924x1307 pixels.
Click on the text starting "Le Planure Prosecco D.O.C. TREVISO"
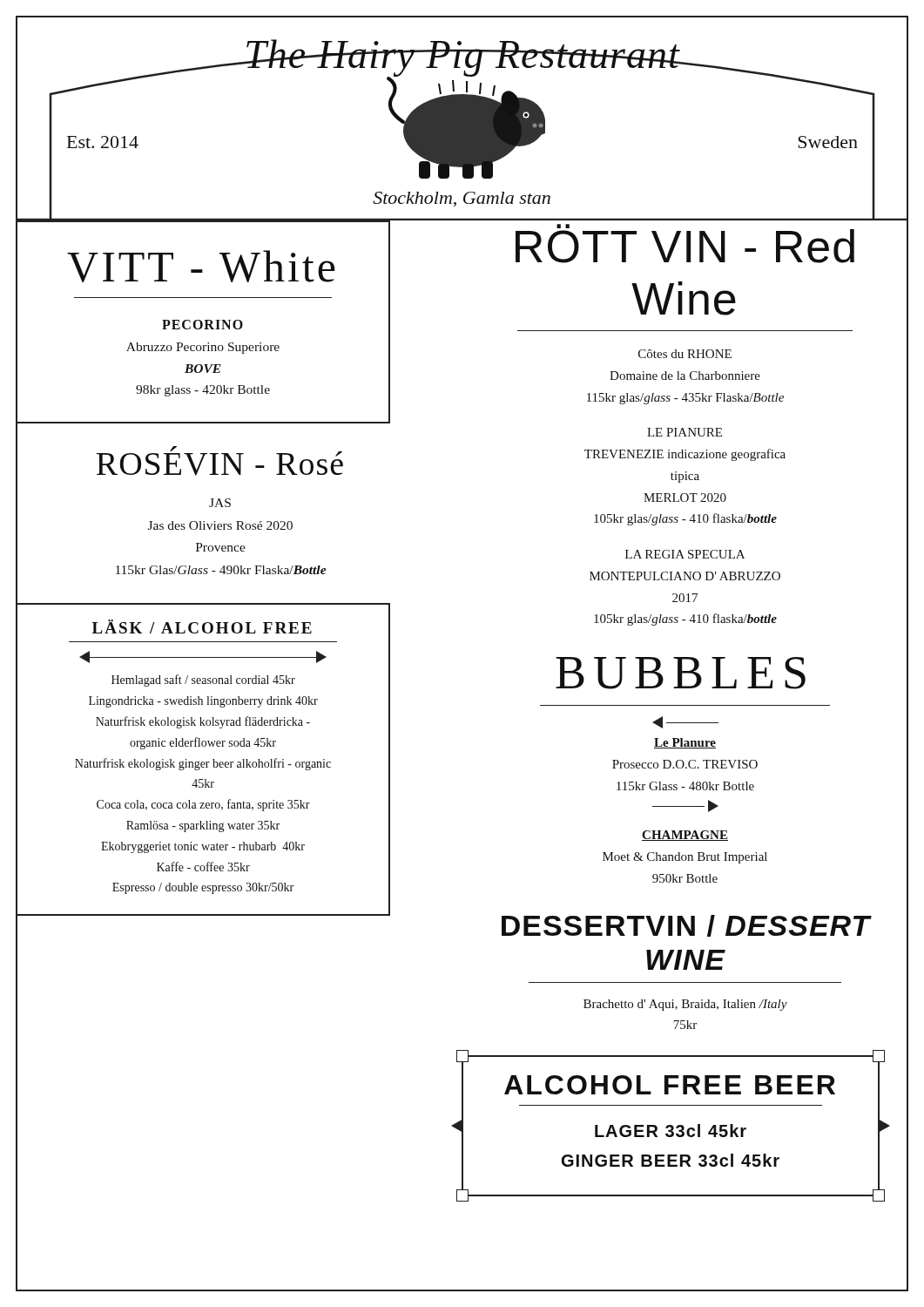tap(685, 764)
